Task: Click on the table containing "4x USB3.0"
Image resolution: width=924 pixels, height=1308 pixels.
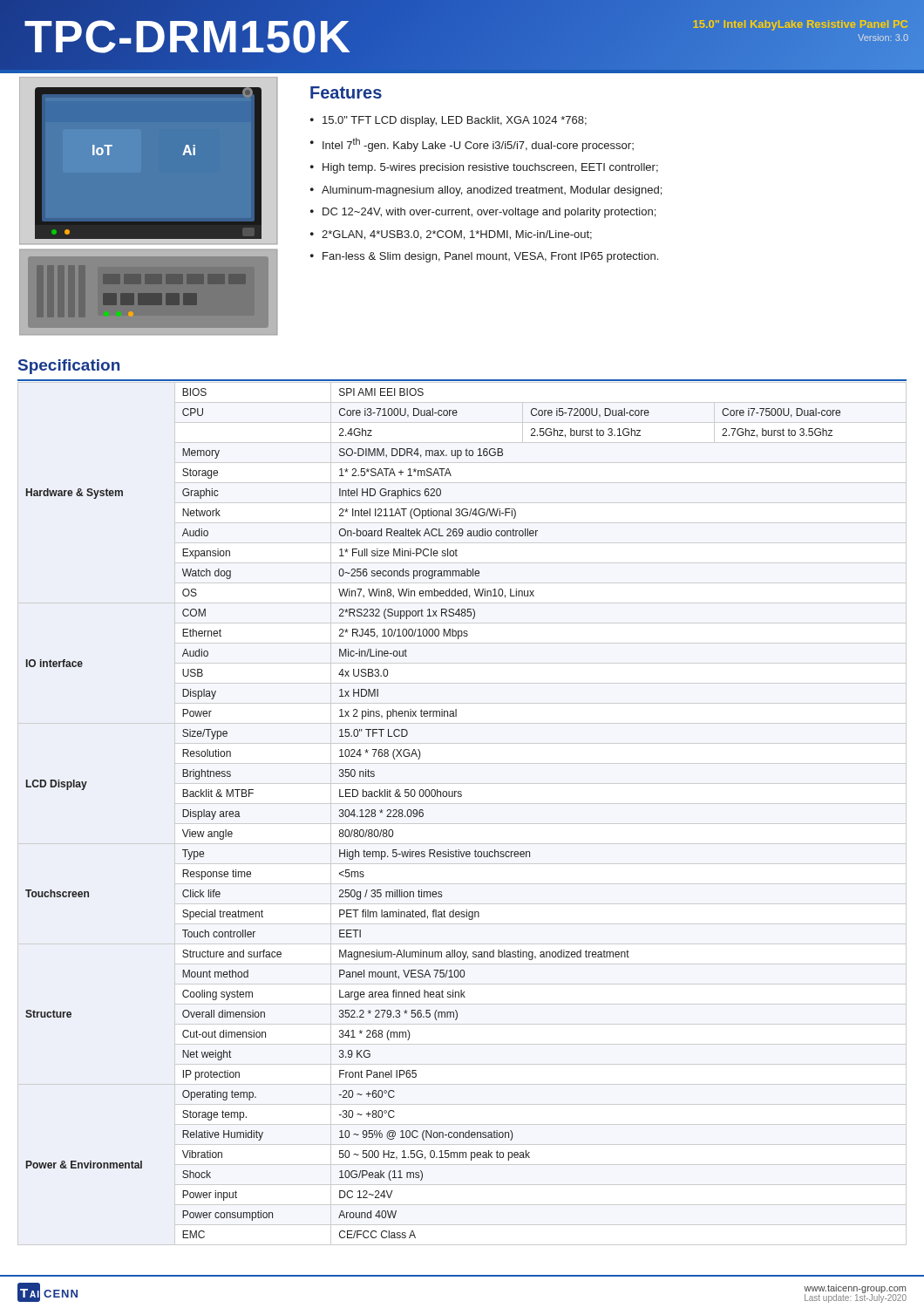Action: pos(462,814)
